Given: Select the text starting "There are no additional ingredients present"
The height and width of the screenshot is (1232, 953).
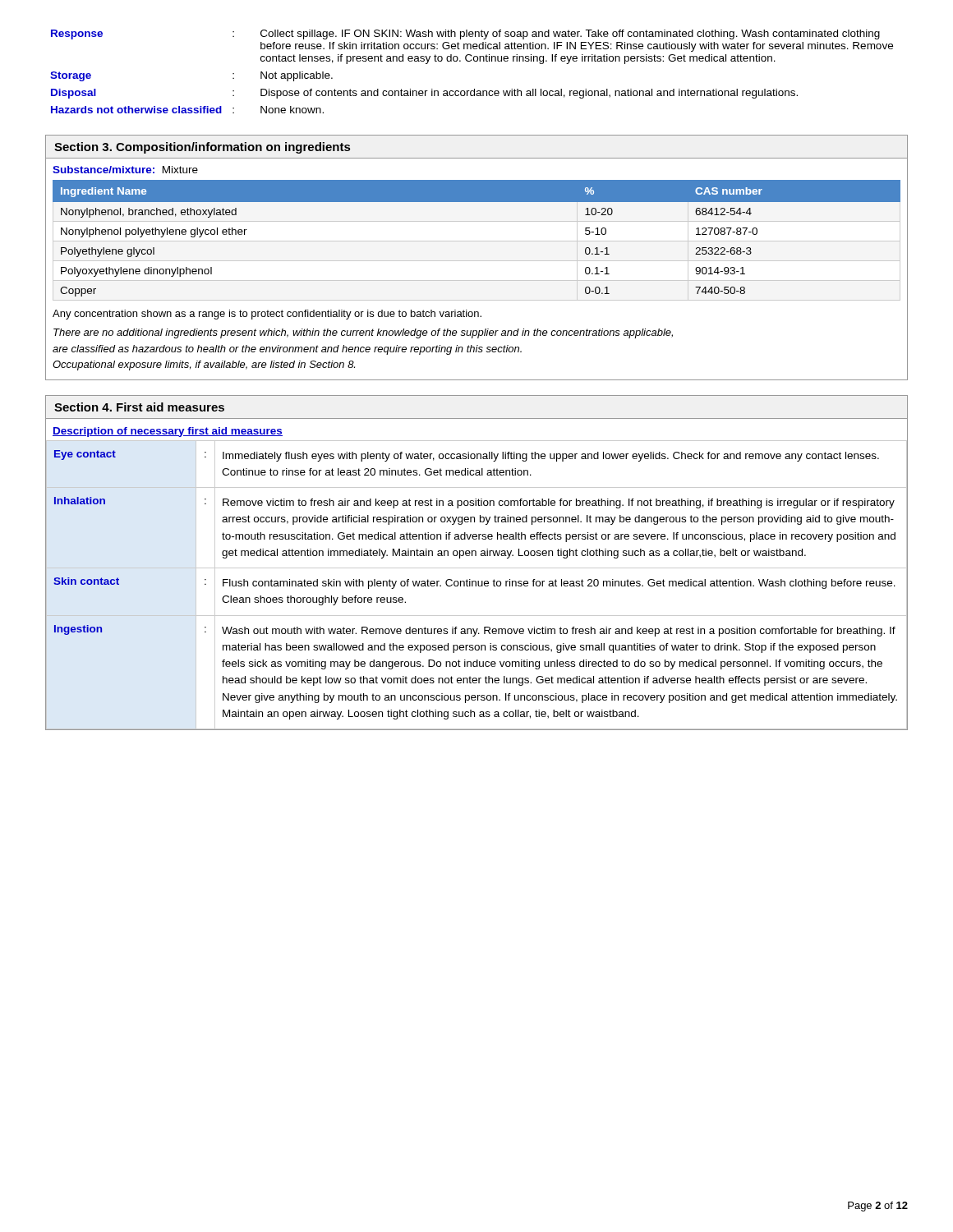Looking at the screenshot, I should 363,348.
